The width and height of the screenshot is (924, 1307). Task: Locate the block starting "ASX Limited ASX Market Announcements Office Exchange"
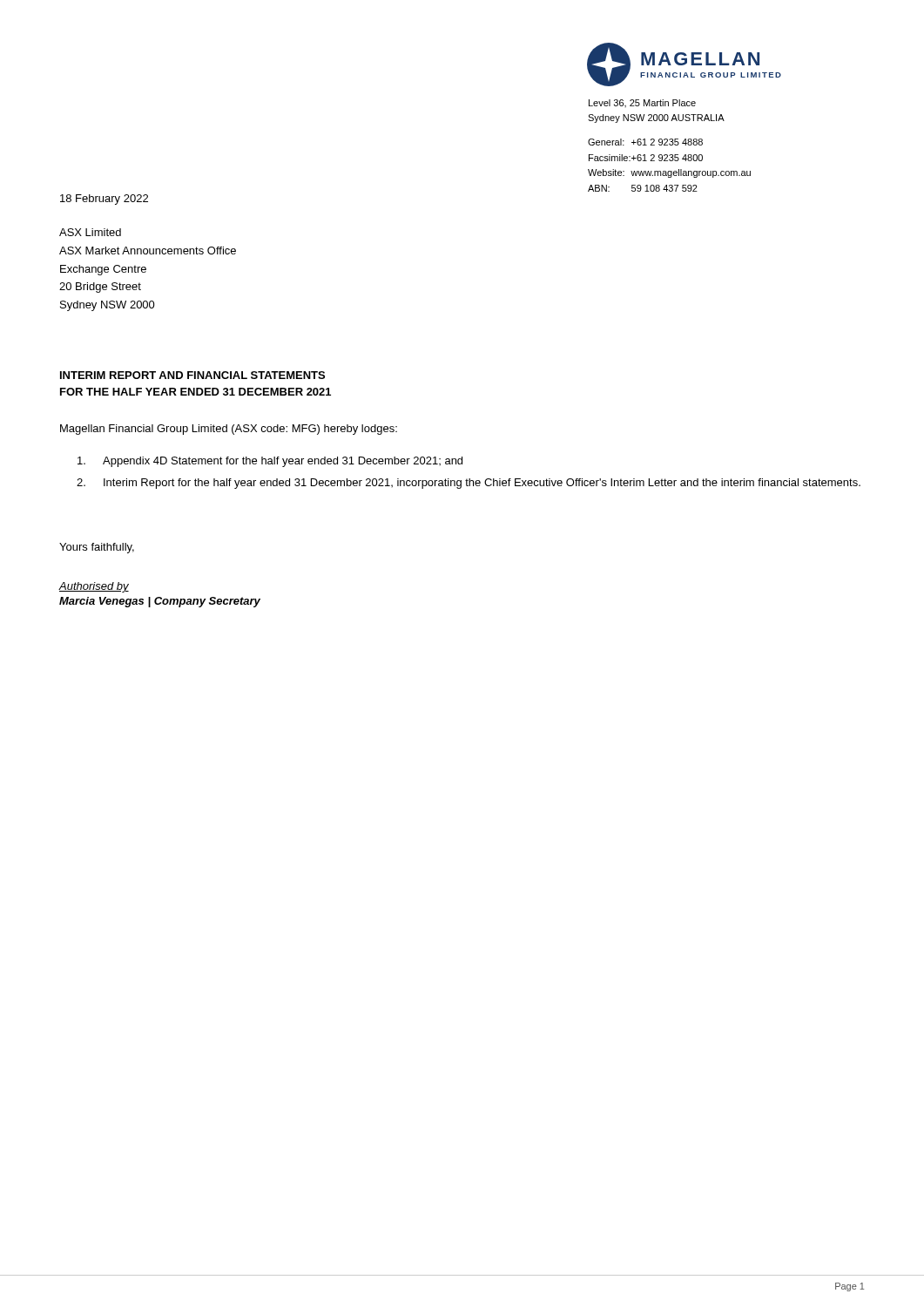point(148,268)
